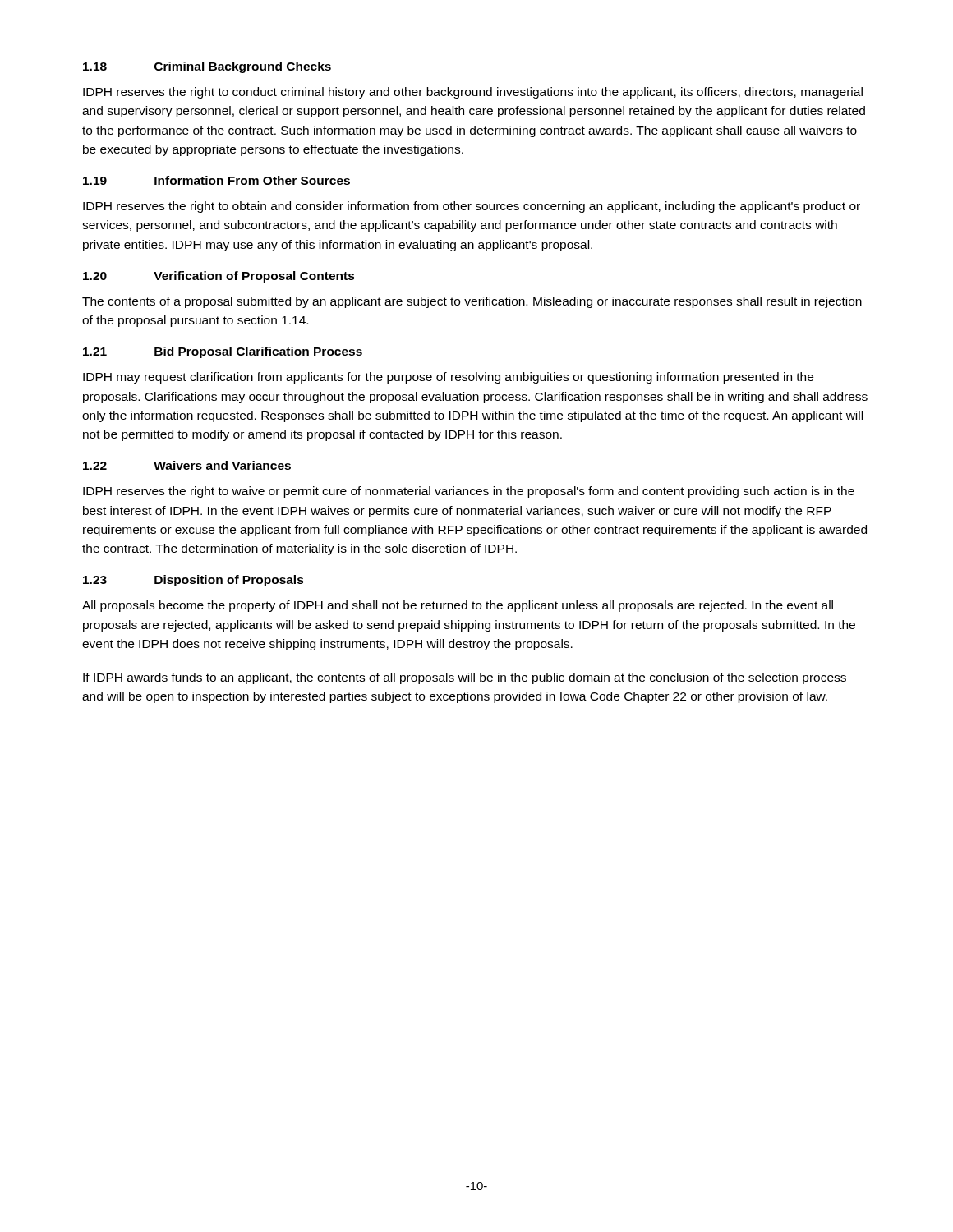Locate the text block starting "1.20 Verification of Proposal"
This screenshot has height=1232, width=953.
(218, 276)
